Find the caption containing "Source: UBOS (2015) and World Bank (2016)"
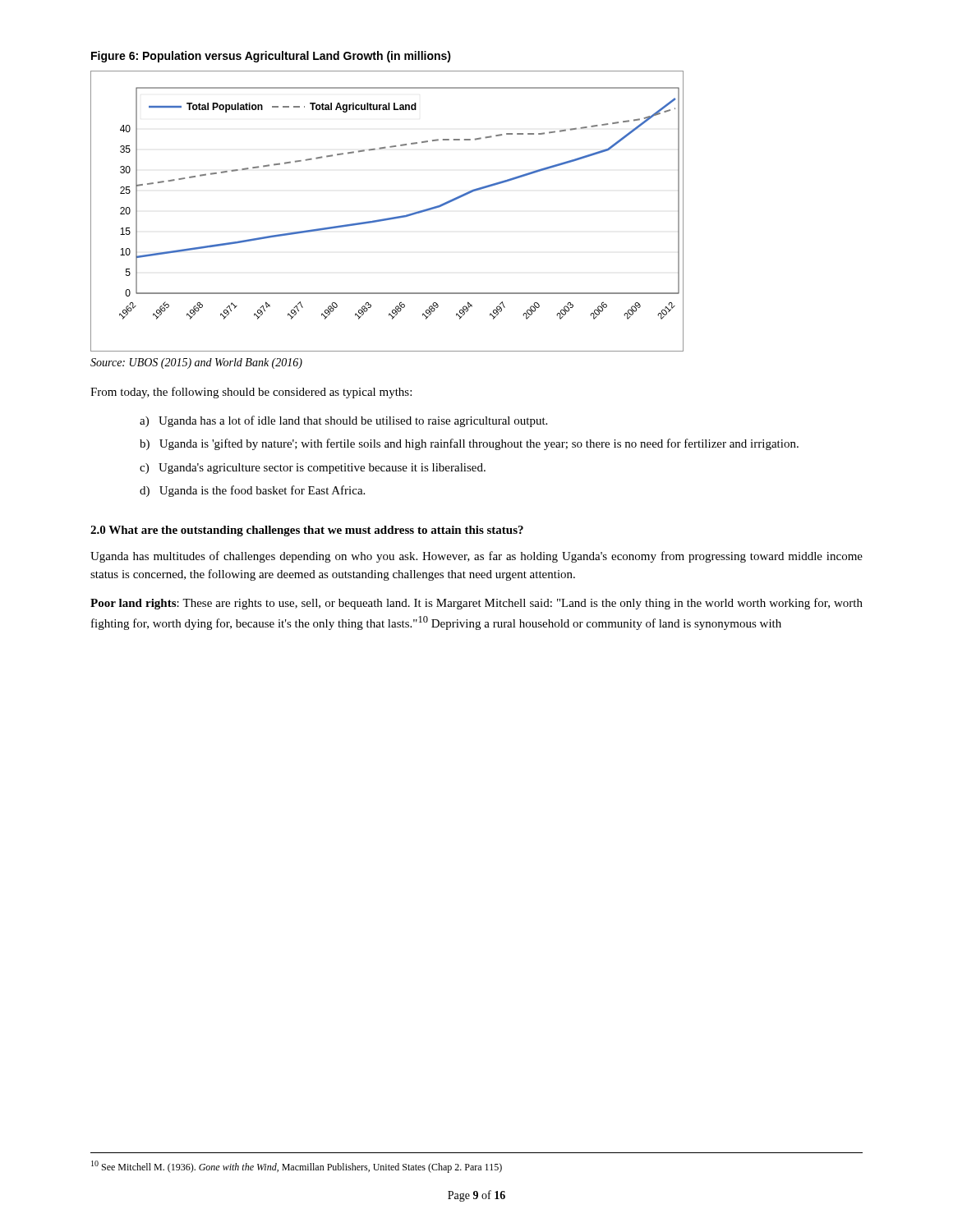This screenshot has height=1232, width=953. pos(196,363)
